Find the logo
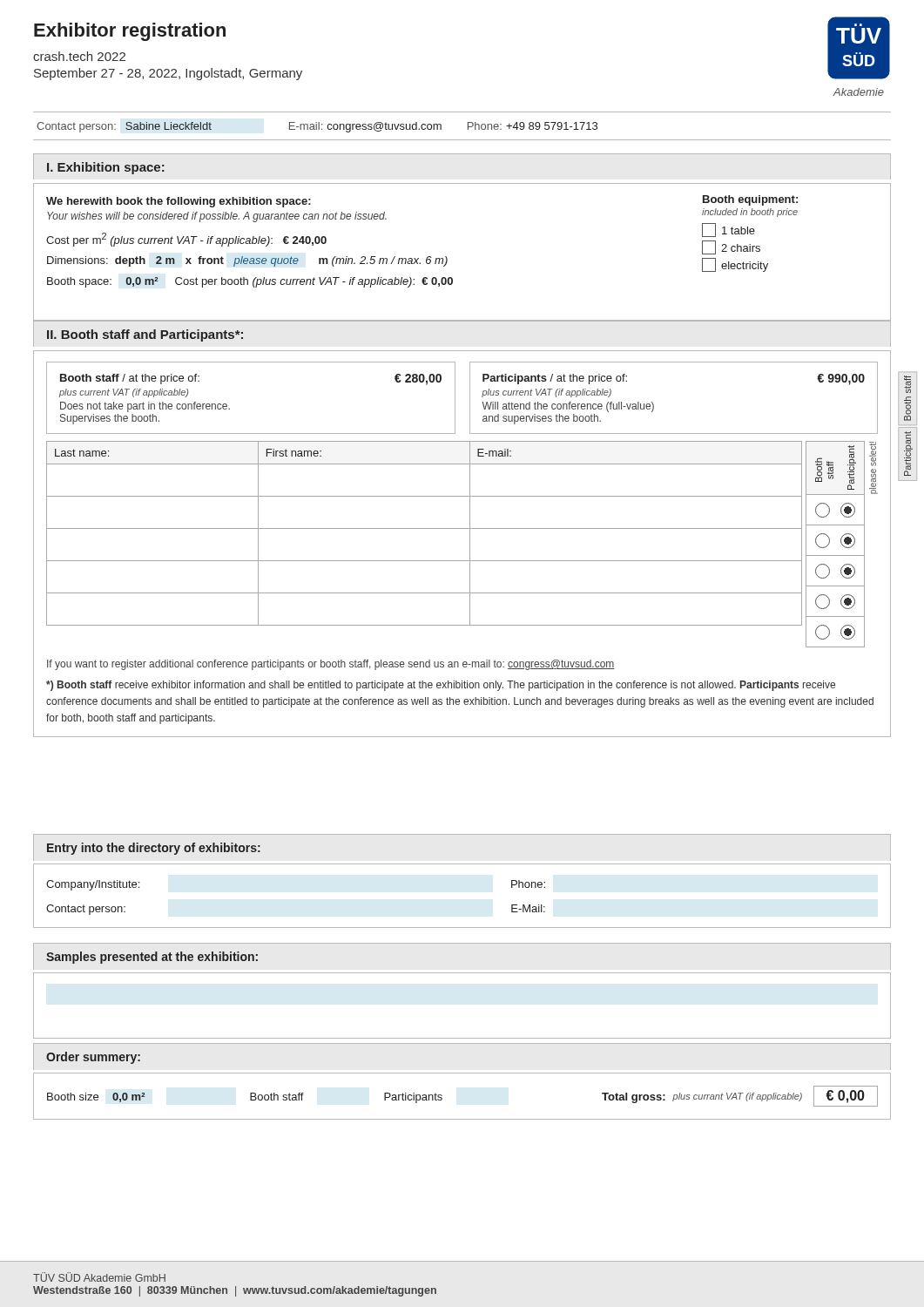The image size is (924, 1307). [859, 49]
